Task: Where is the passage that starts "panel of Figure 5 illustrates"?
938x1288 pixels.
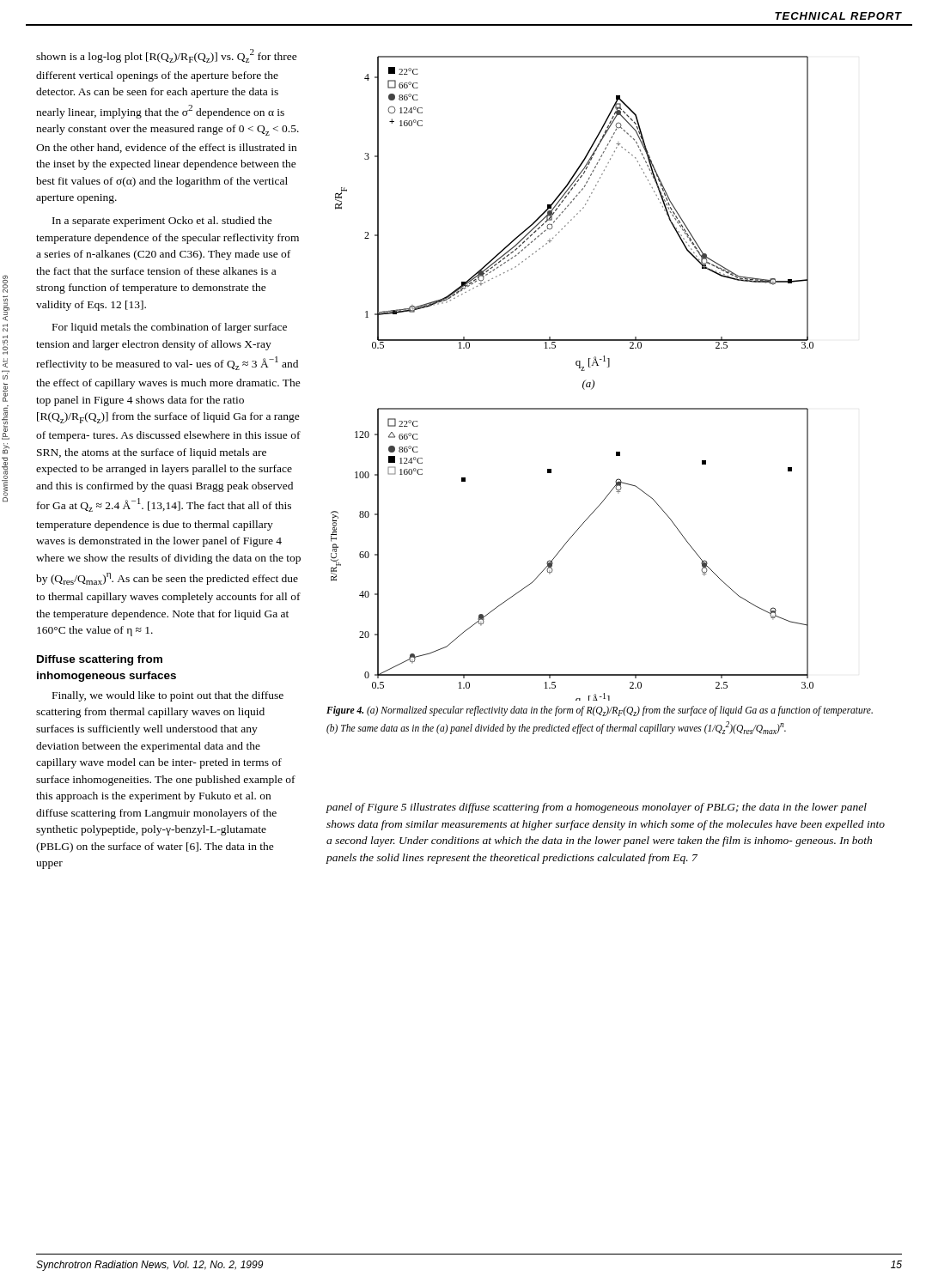Action: (x=610, y=832)
